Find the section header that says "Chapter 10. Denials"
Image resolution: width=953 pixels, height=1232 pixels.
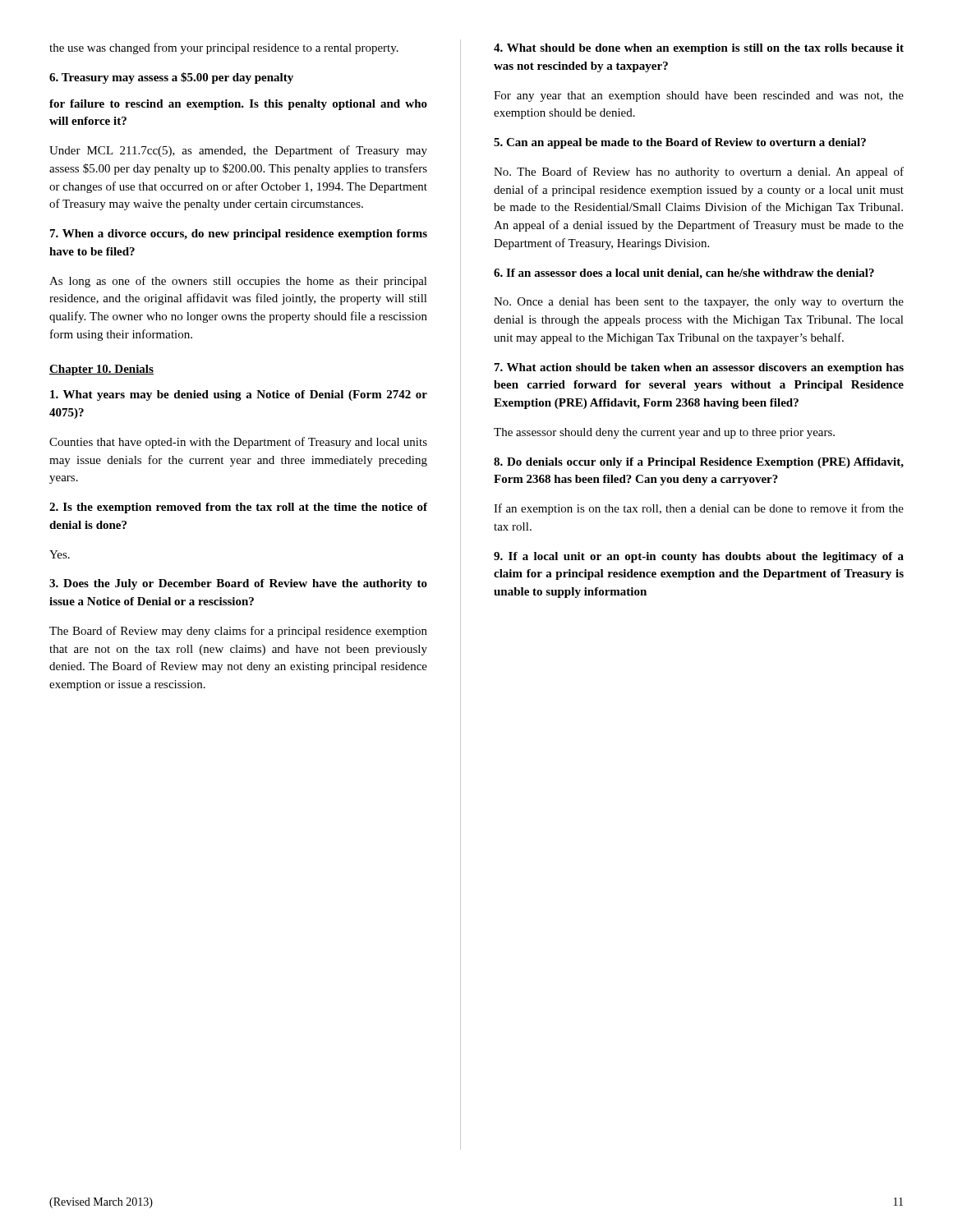pos(101,368)
